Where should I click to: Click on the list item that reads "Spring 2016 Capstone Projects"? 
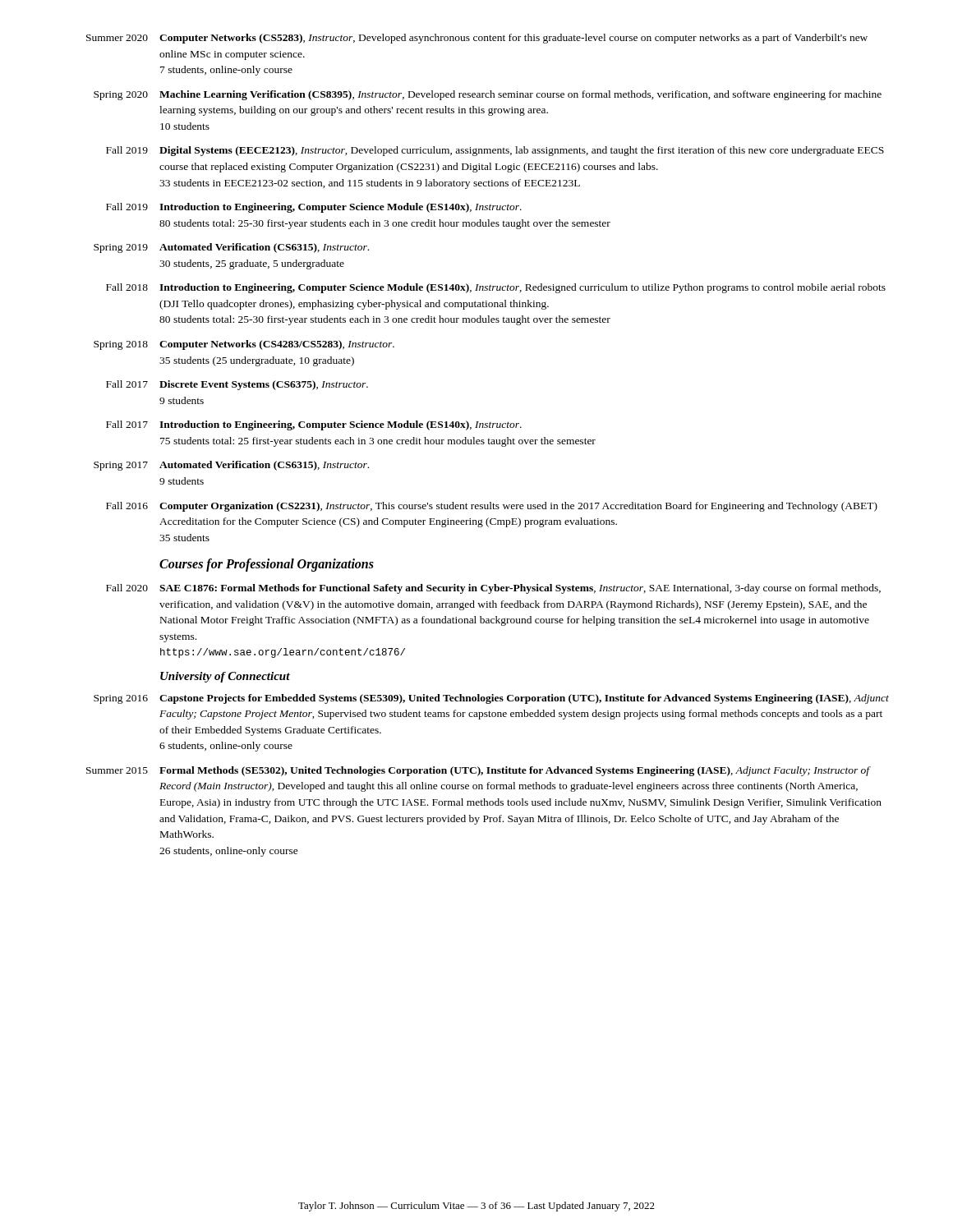[x=476, y=722]
